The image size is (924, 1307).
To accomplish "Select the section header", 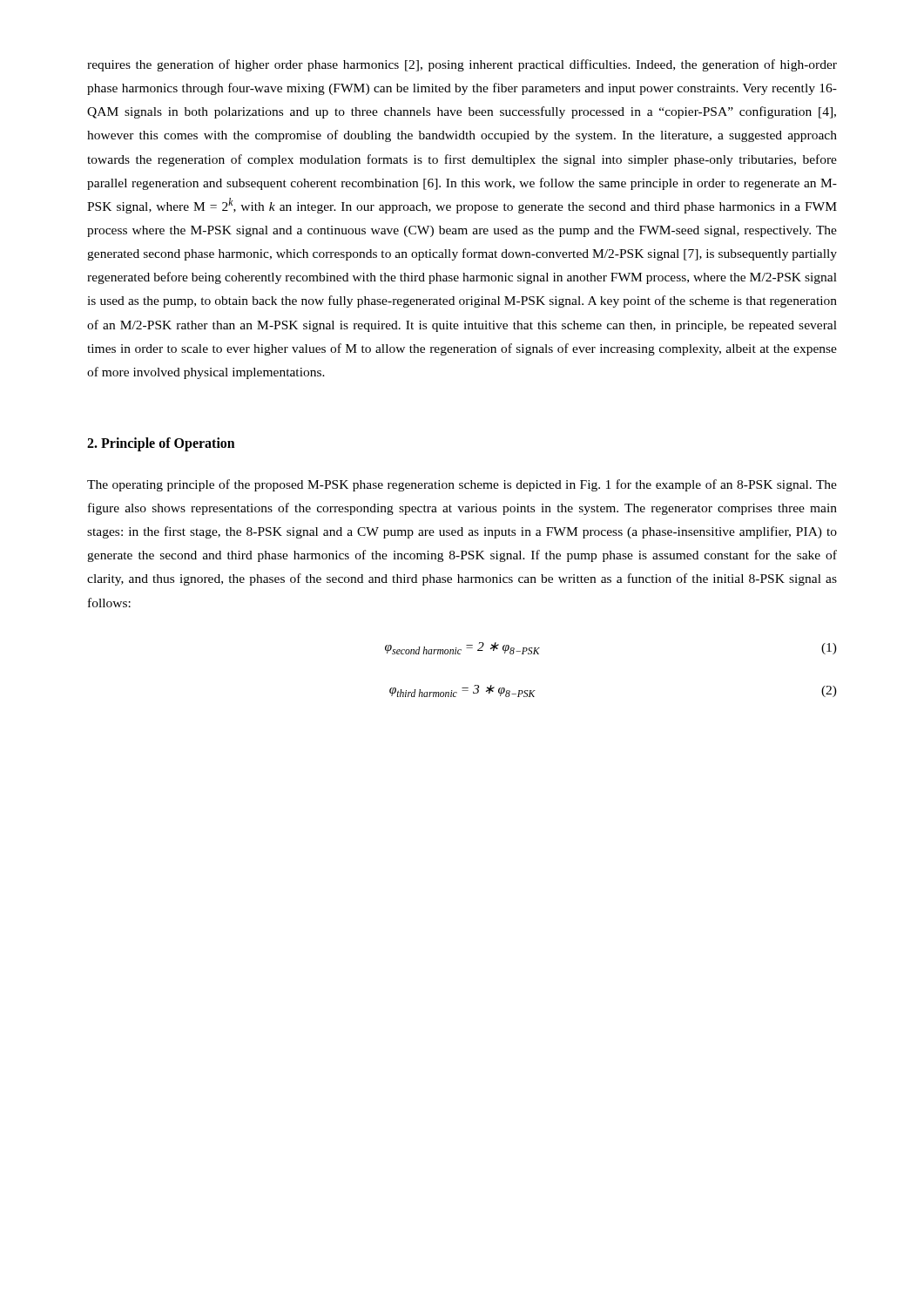I will 161,443.
